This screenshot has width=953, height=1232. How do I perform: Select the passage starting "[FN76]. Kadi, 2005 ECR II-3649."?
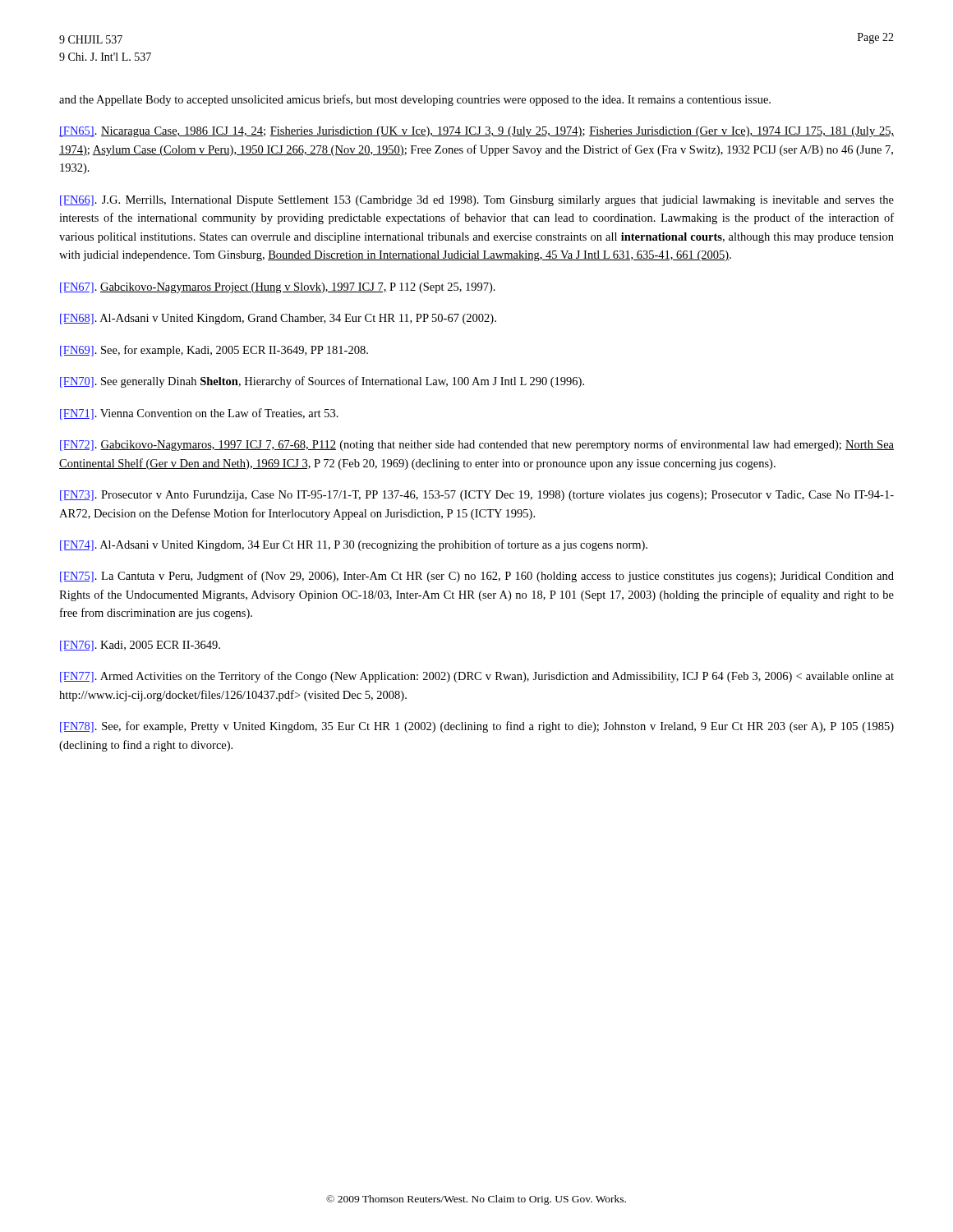click(140, 645)
